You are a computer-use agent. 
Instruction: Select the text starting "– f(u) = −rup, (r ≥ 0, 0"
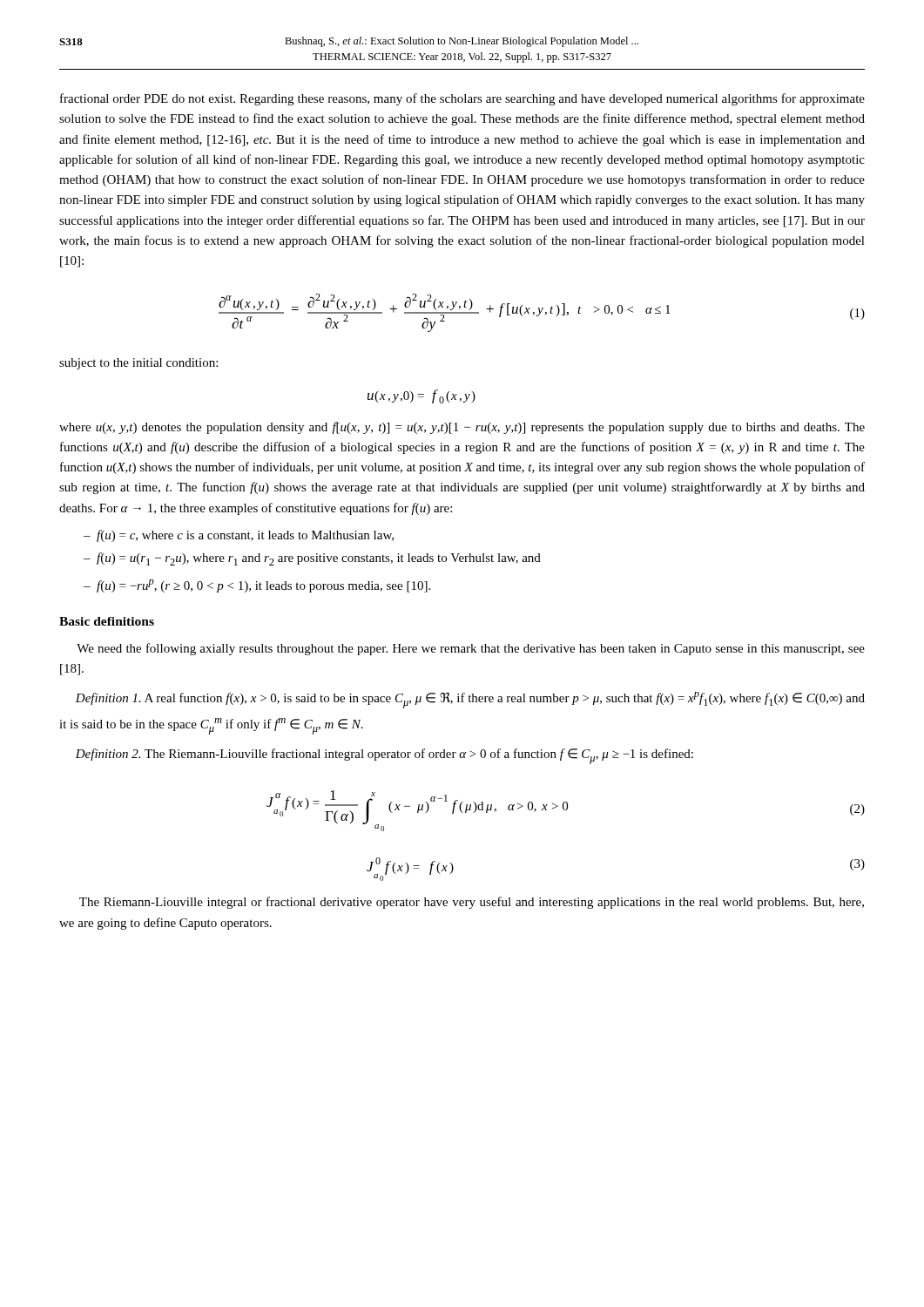tap(257, 584)
